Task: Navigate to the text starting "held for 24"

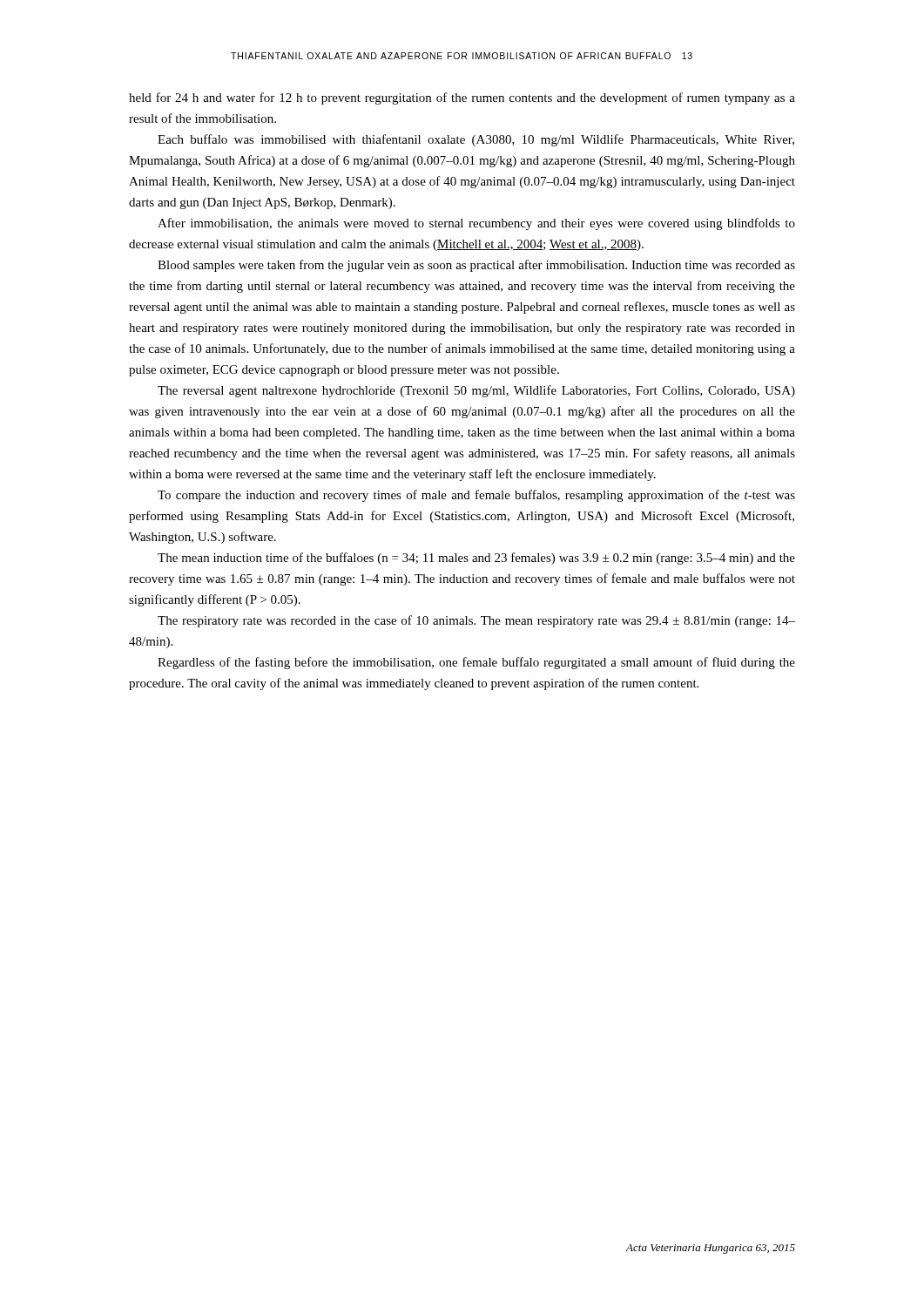Action: pos(462,390)
